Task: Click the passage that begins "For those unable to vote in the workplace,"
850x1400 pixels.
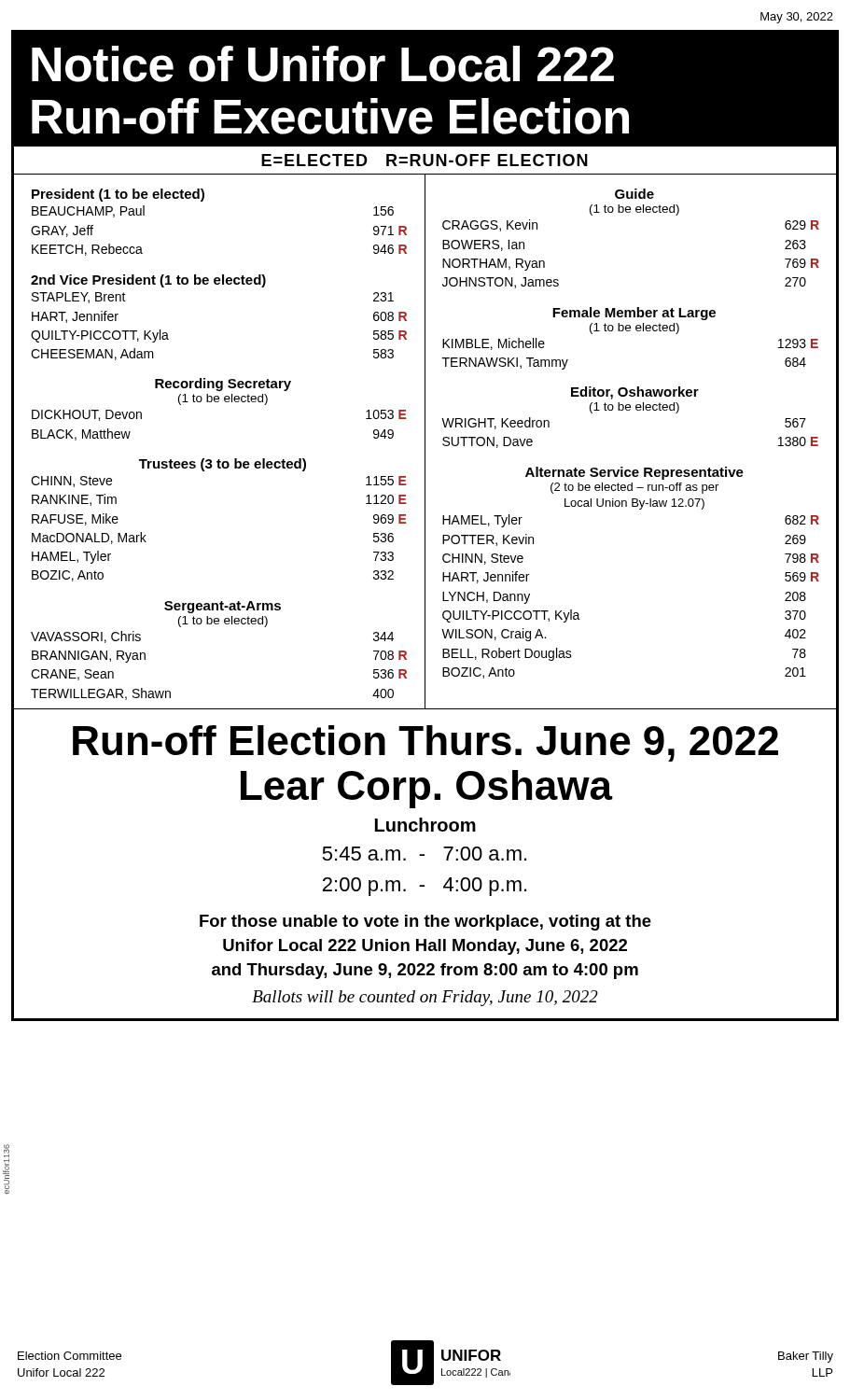Action: coord(425,945)
